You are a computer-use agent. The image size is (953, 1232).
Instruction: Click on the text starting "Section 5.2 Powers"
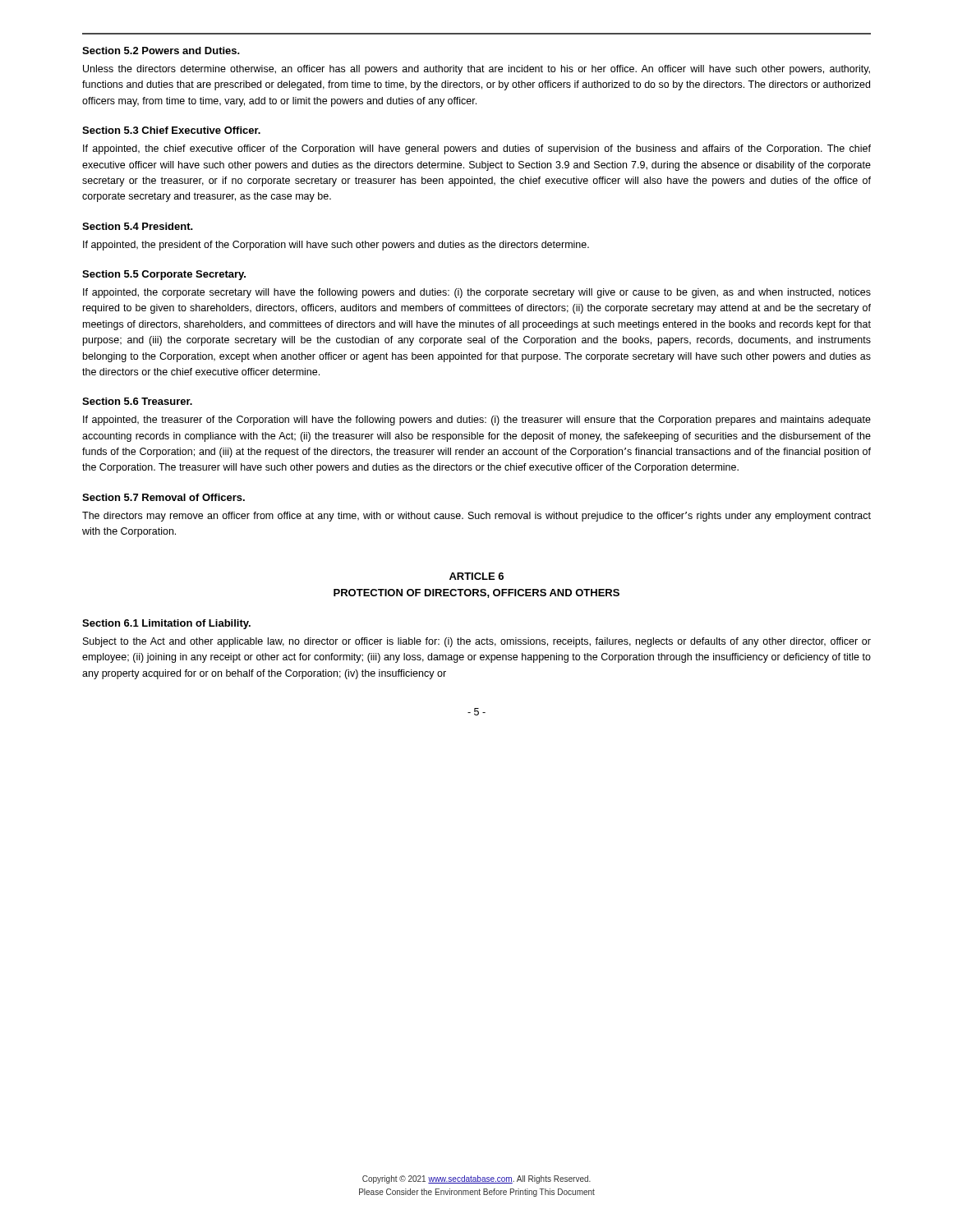(161, 51)
